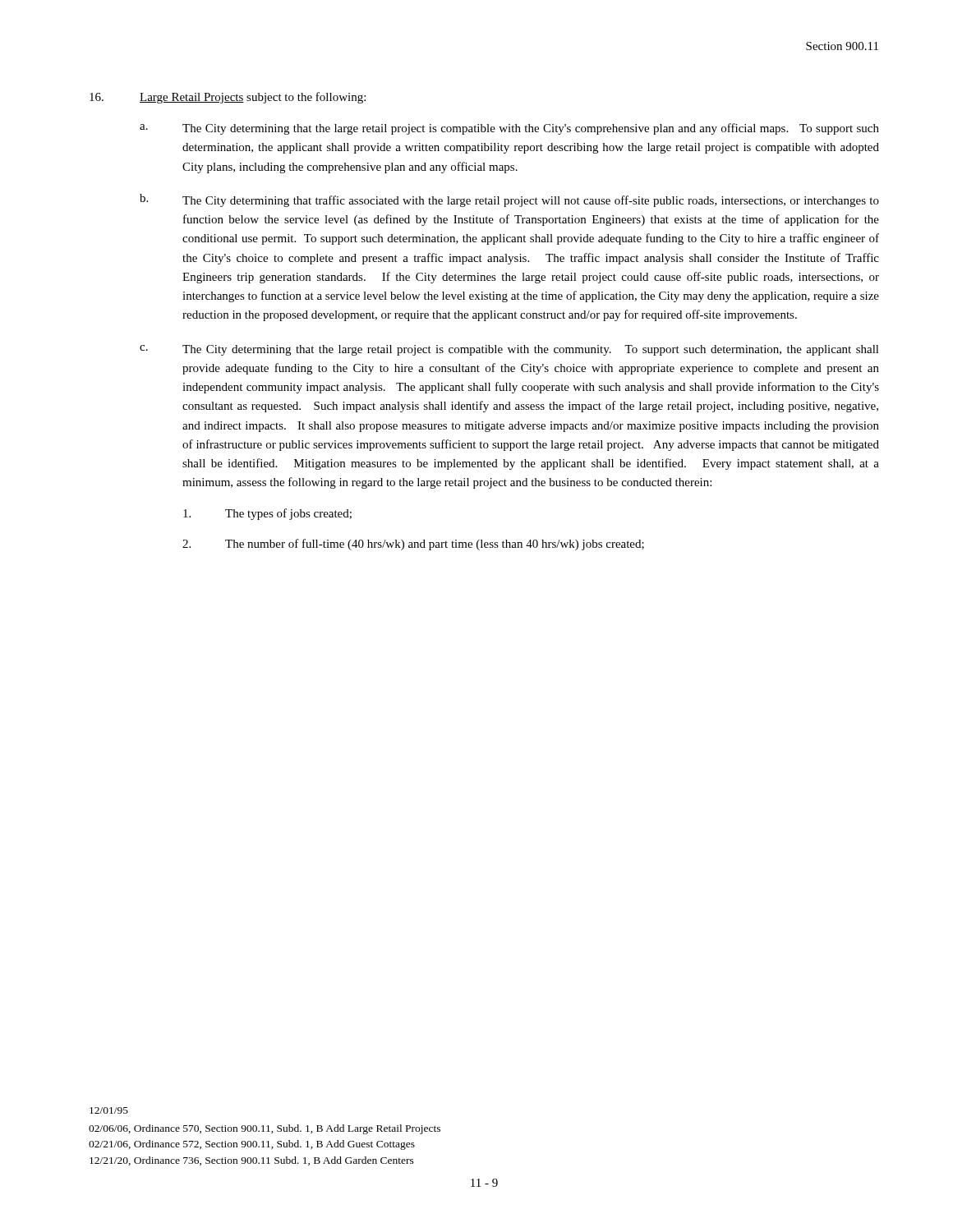This screenshot has height=1232, width=953.
Task: Select the list item containing "2. The number of full-time (40"
Action: (531, 544)
